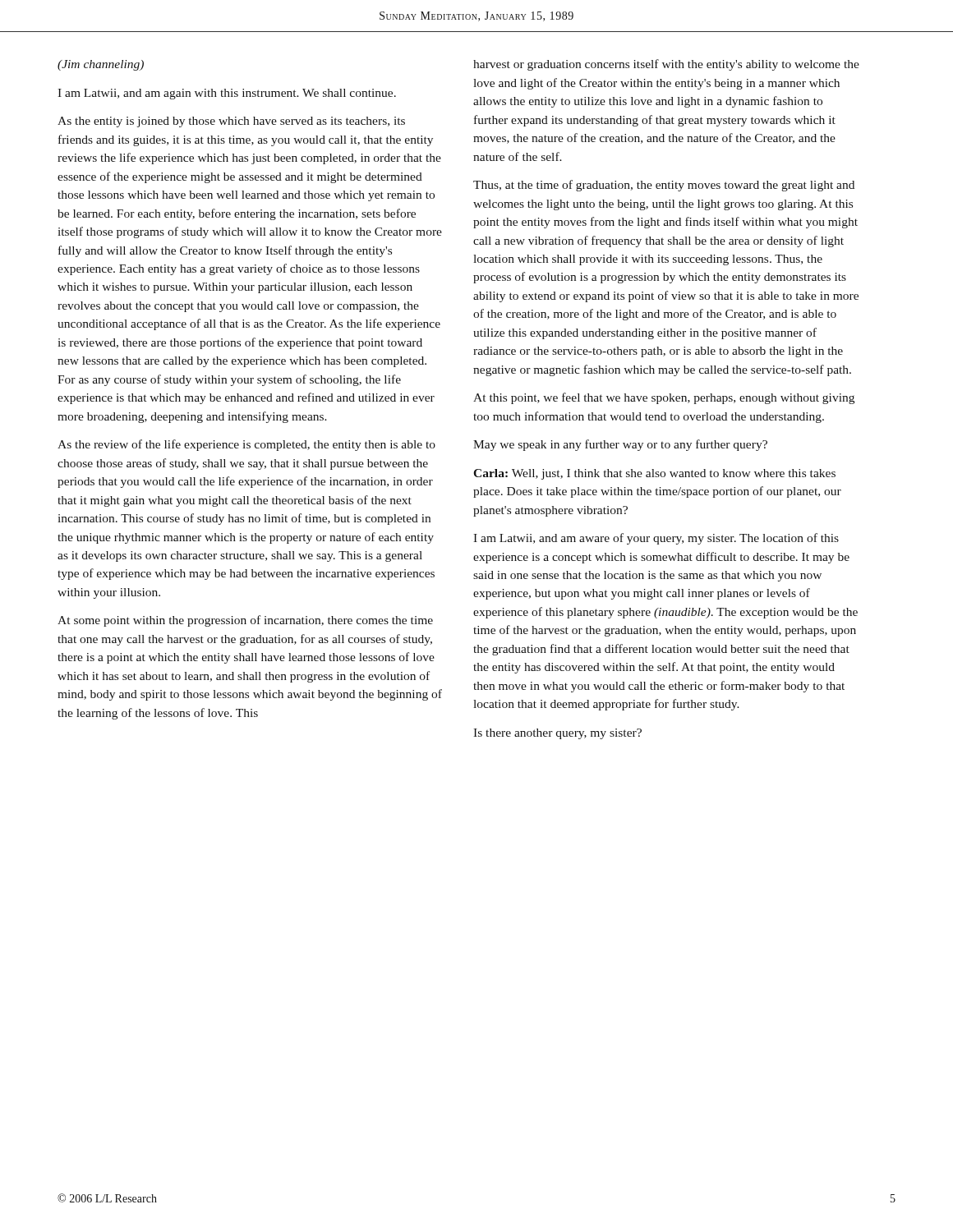Locate the passage starting "harvest or graduation concerns itself with the"
Image resolution: width=953 pixels, height=1232 pixels.
pos(666,110)
